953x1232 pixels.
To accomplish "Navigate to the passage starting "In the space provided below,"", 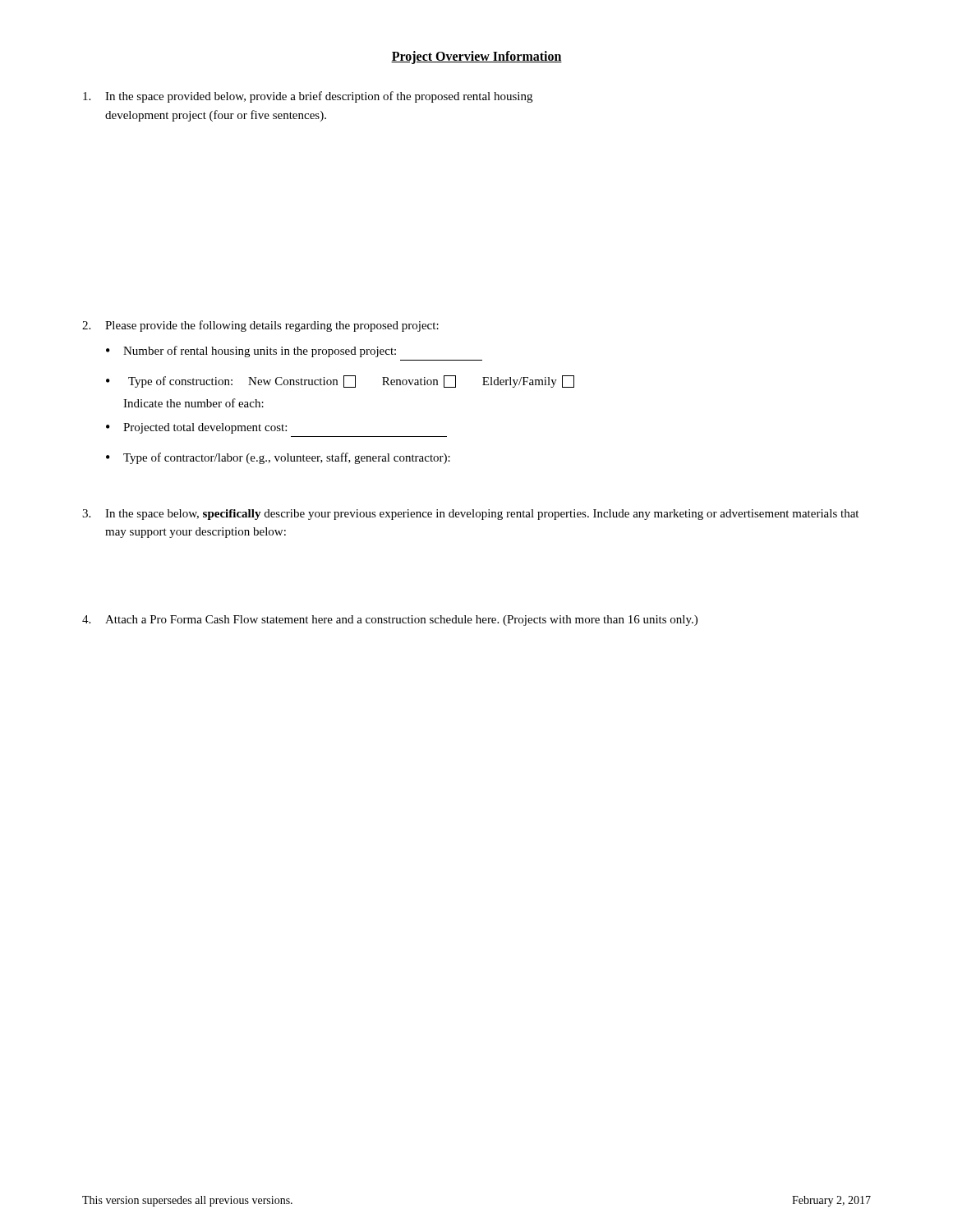I will click(x=476, y=106).
